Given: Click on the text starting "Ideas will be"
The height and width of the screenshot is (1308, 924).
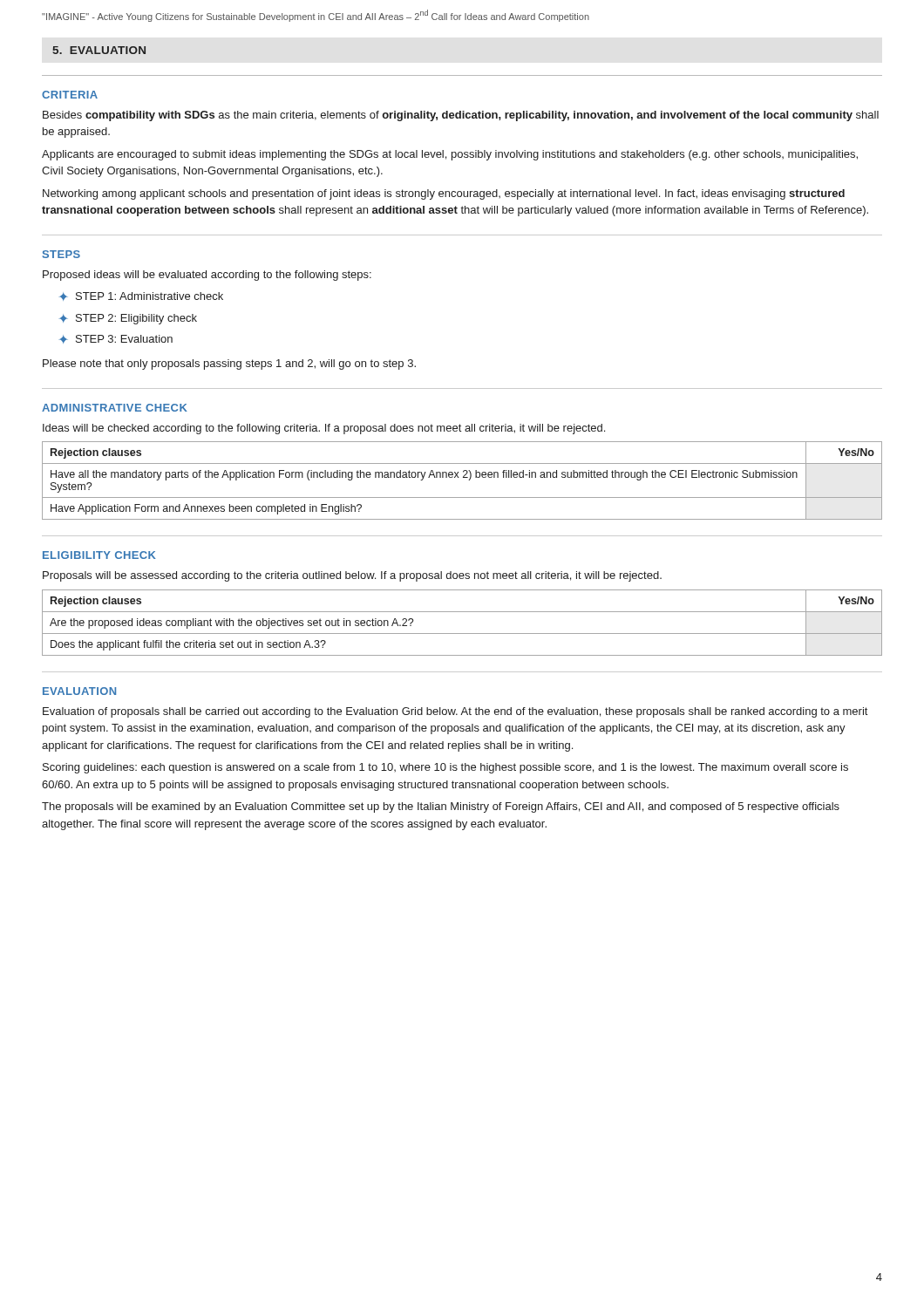Looking at the screenshot, I should 324,428.
